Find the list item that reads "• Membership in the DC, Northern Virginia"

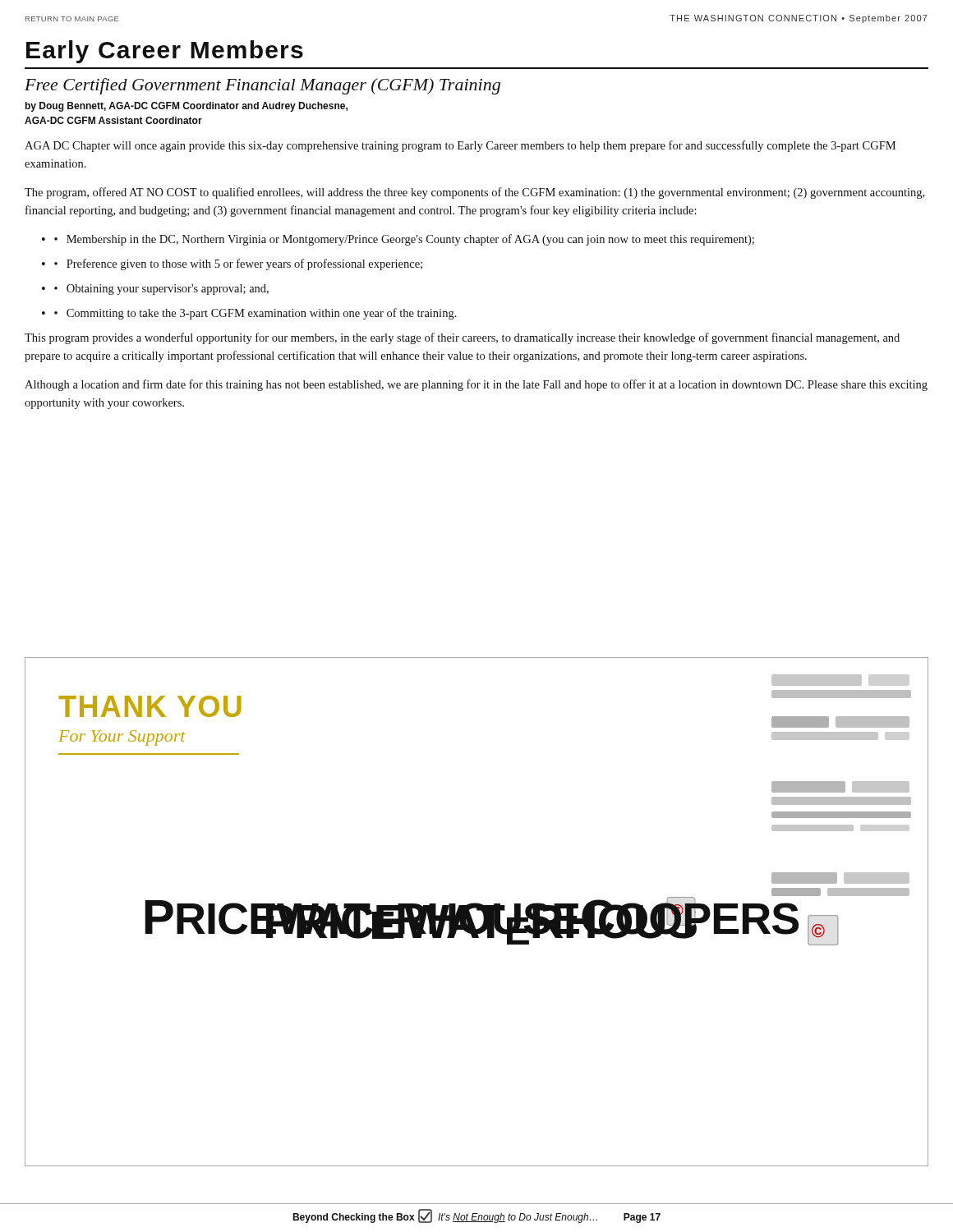[476, 240]
